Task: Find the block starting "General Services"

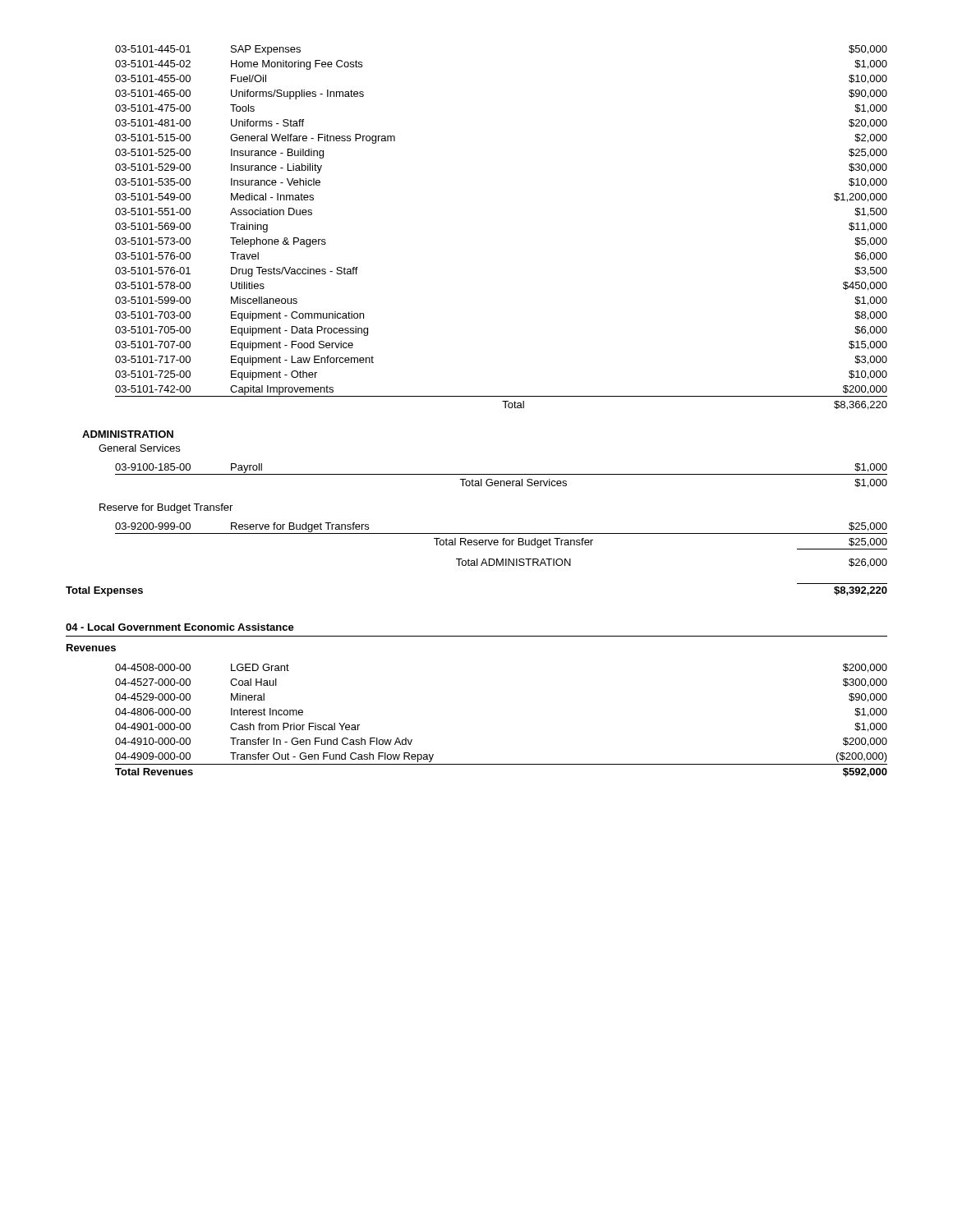Action: click(x=140, y=448)
